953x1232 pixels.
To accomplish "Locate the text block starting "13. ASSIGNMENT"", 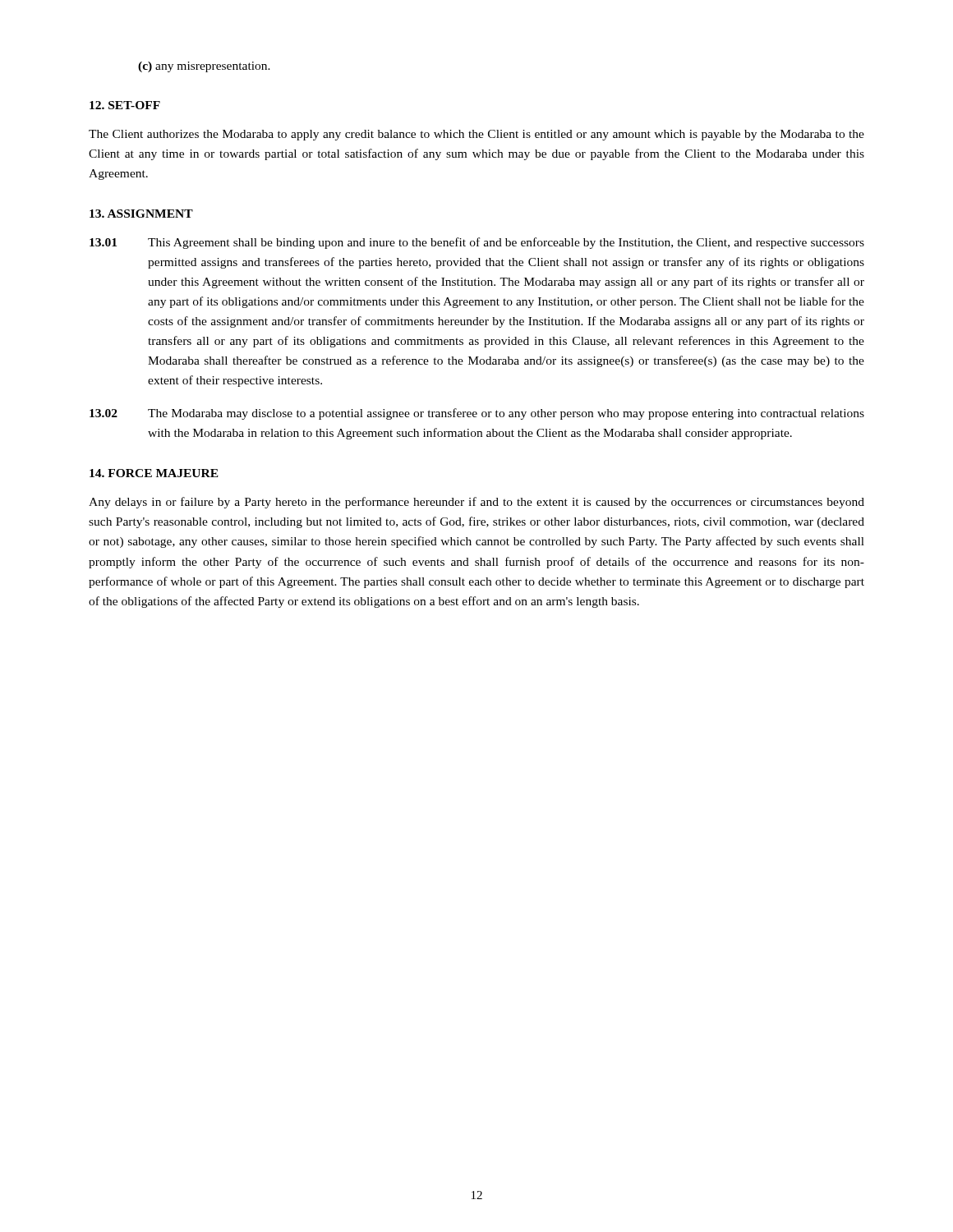I will click(x=141, y=213).
